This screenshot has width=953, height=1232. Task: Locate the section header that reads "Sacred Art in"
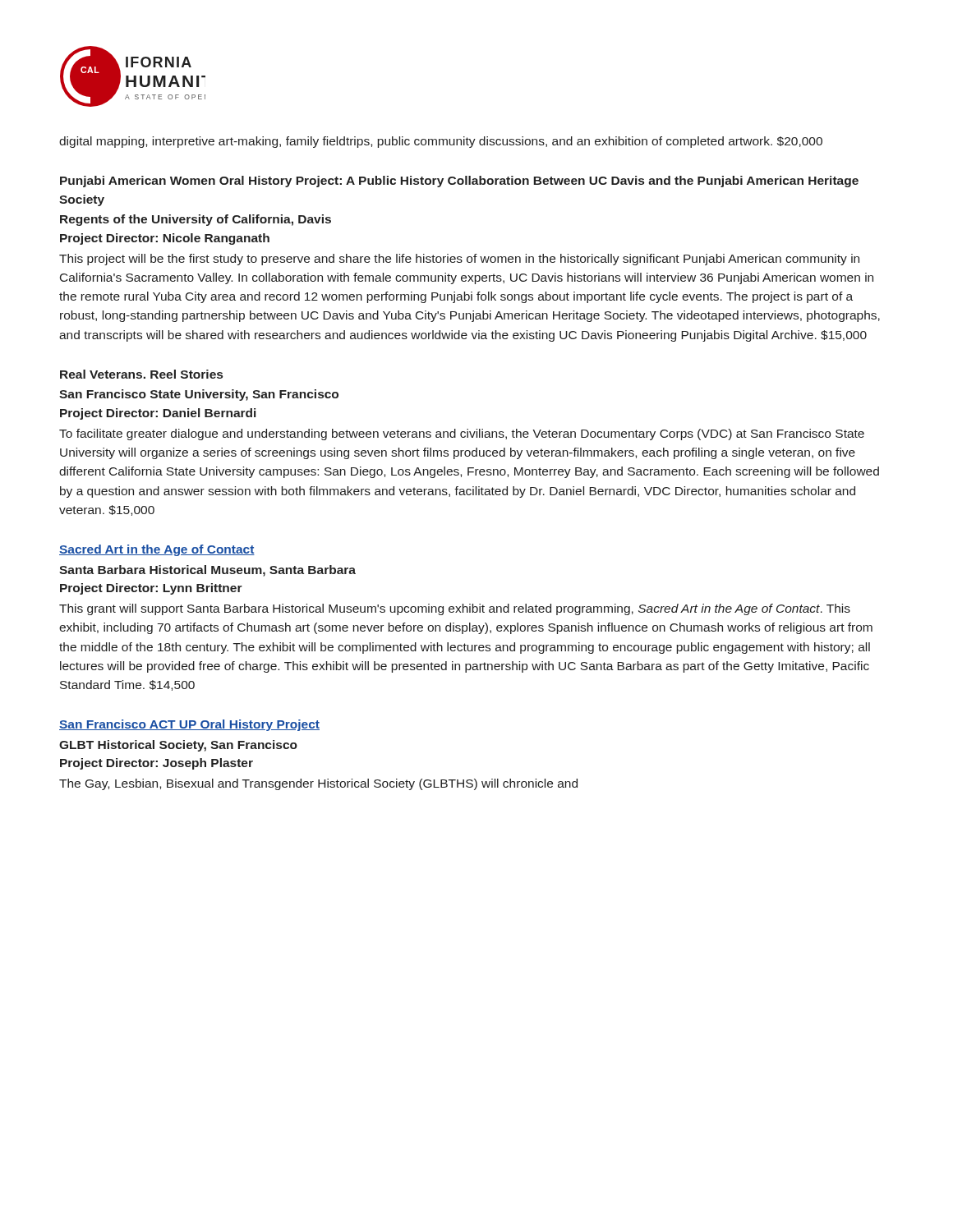(x=157, y=550)
